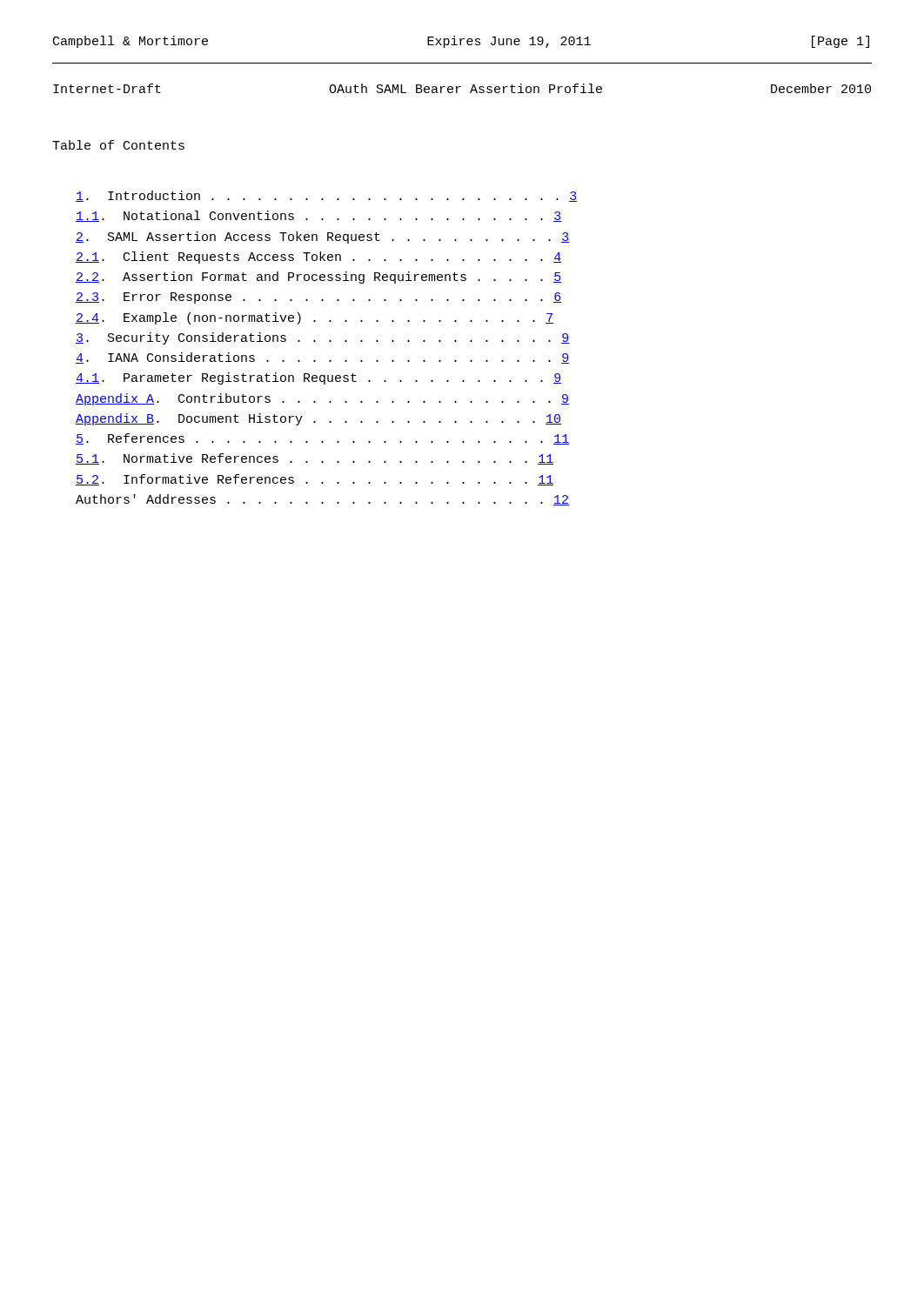Point to the passage starting "Appendix B. Document"
The image size is (924, 1305).
click(x=307, y=420)
